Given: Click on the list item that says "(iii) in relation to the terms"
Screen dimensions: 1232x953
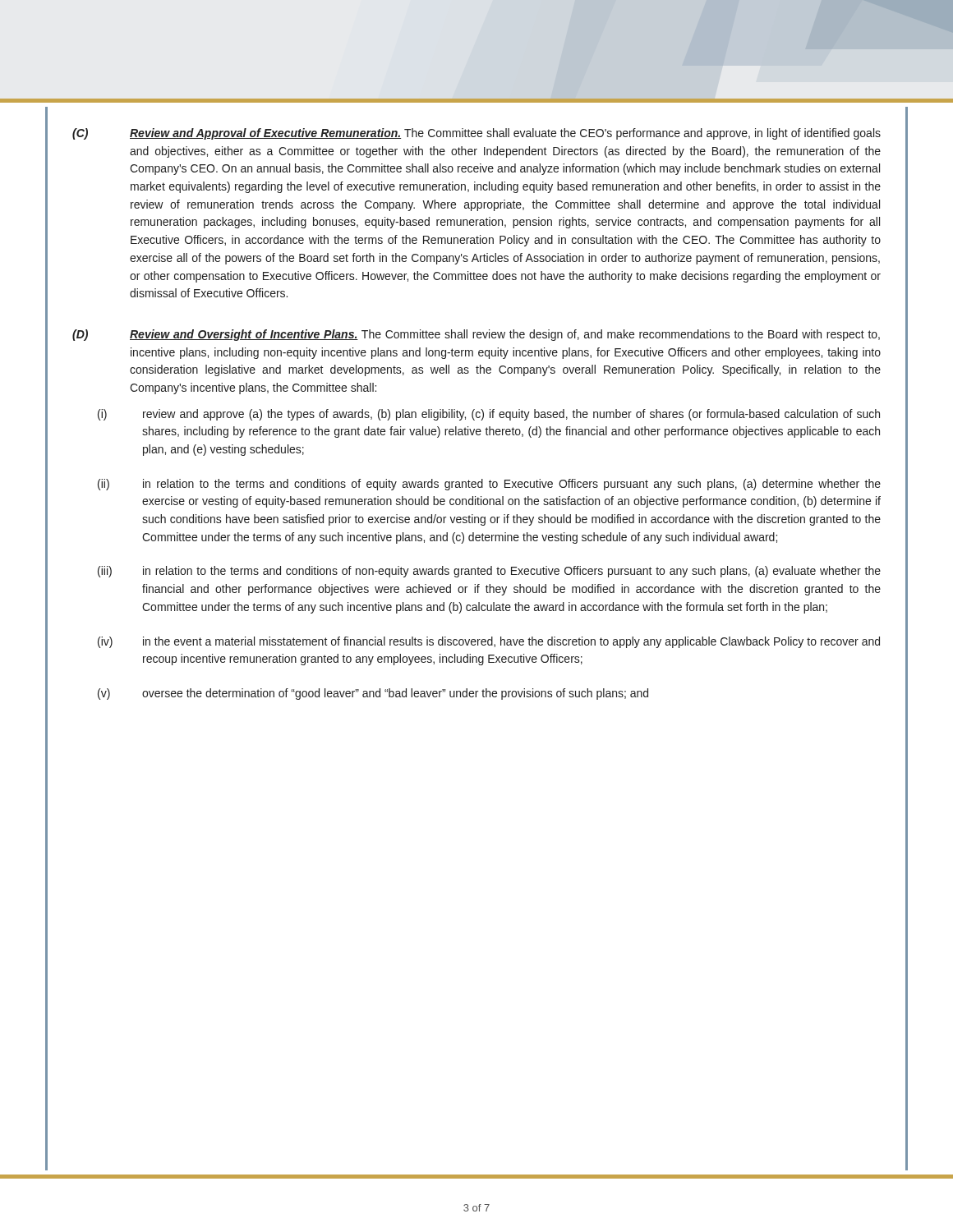Looking at the screenshot, I should point(489,590).
